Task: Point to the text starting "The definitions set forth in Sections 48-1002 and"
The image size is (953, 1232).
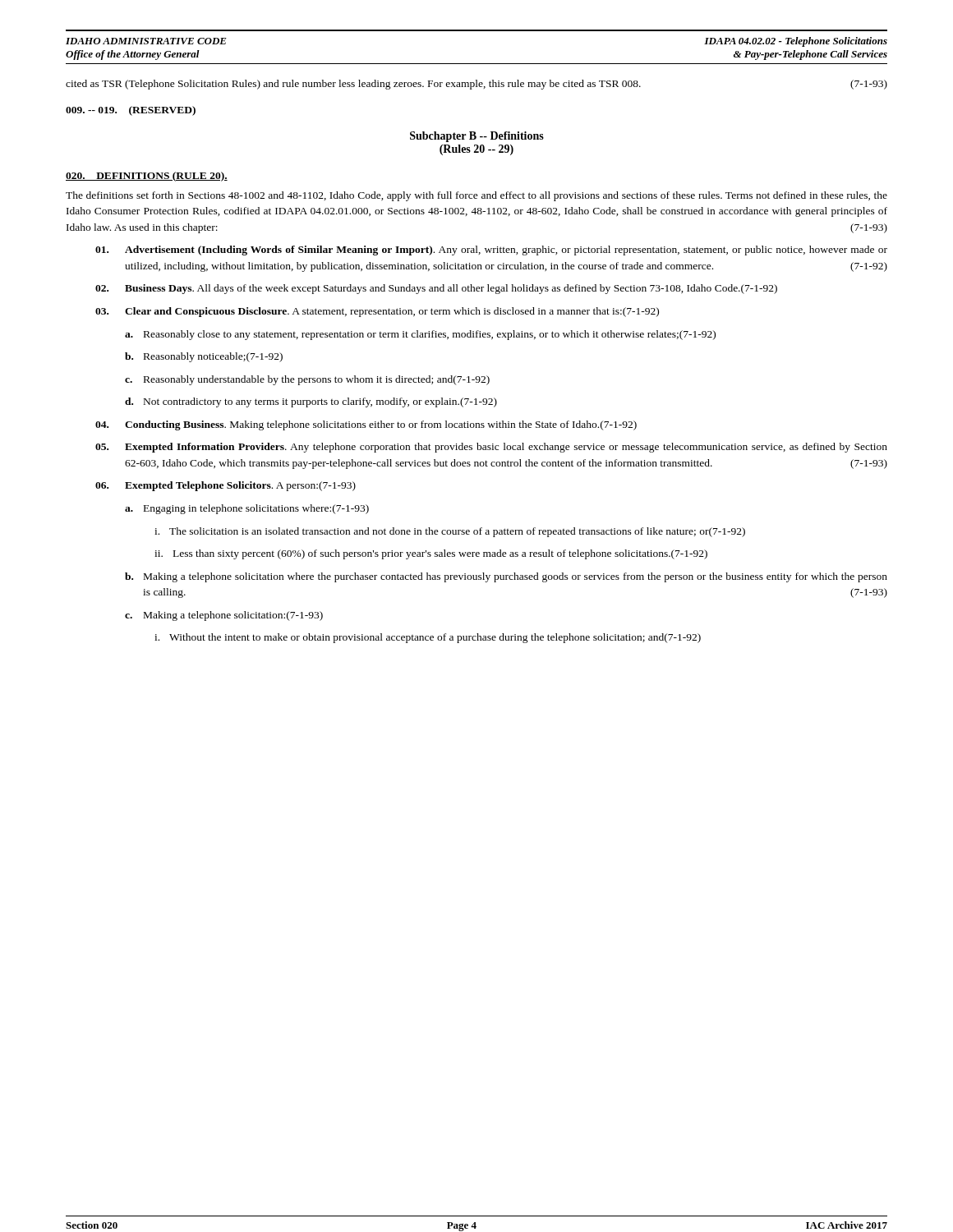Action: click(476, 212)
